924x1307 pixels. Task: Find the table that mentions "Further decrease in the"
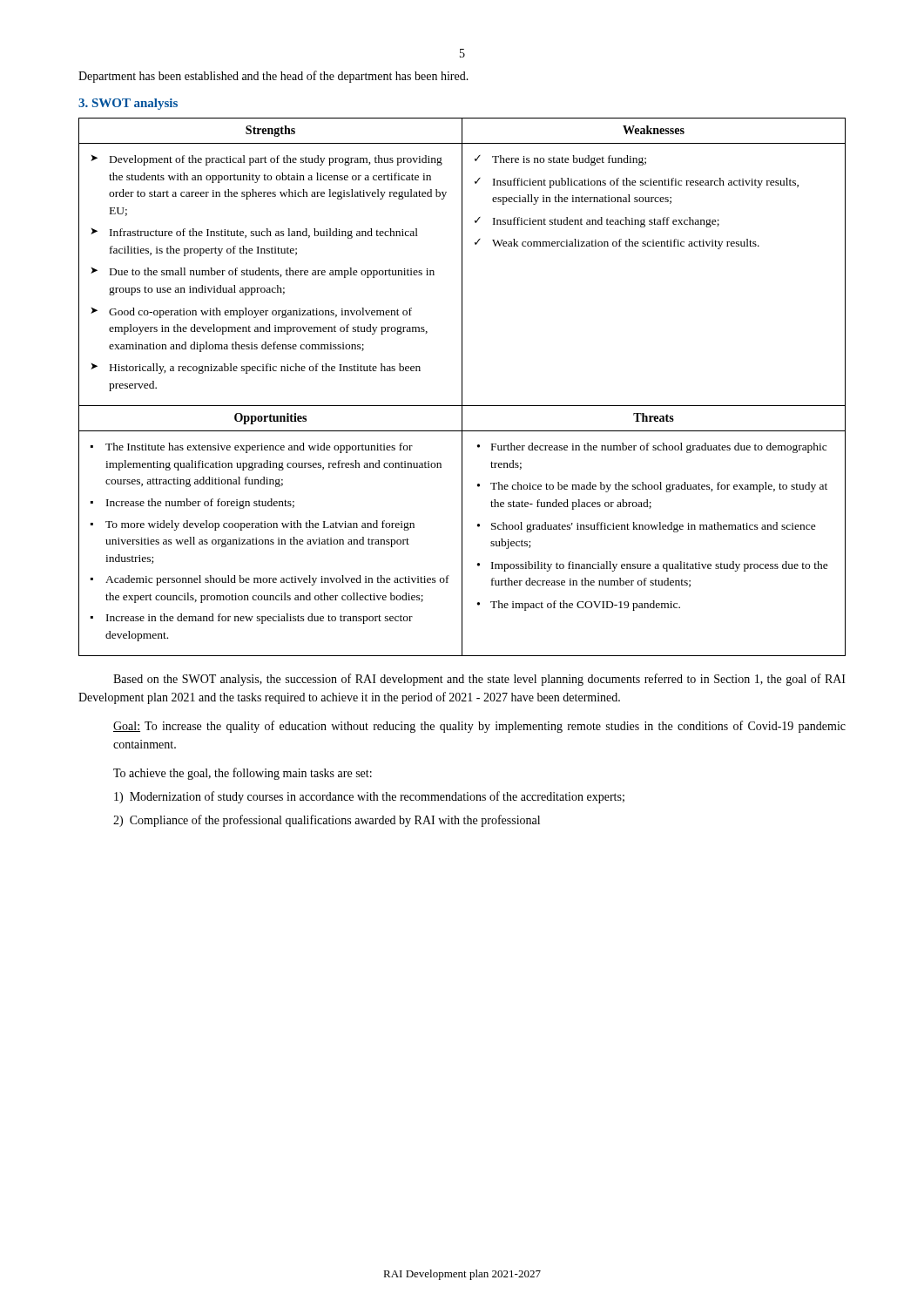[x=462, y=387]
